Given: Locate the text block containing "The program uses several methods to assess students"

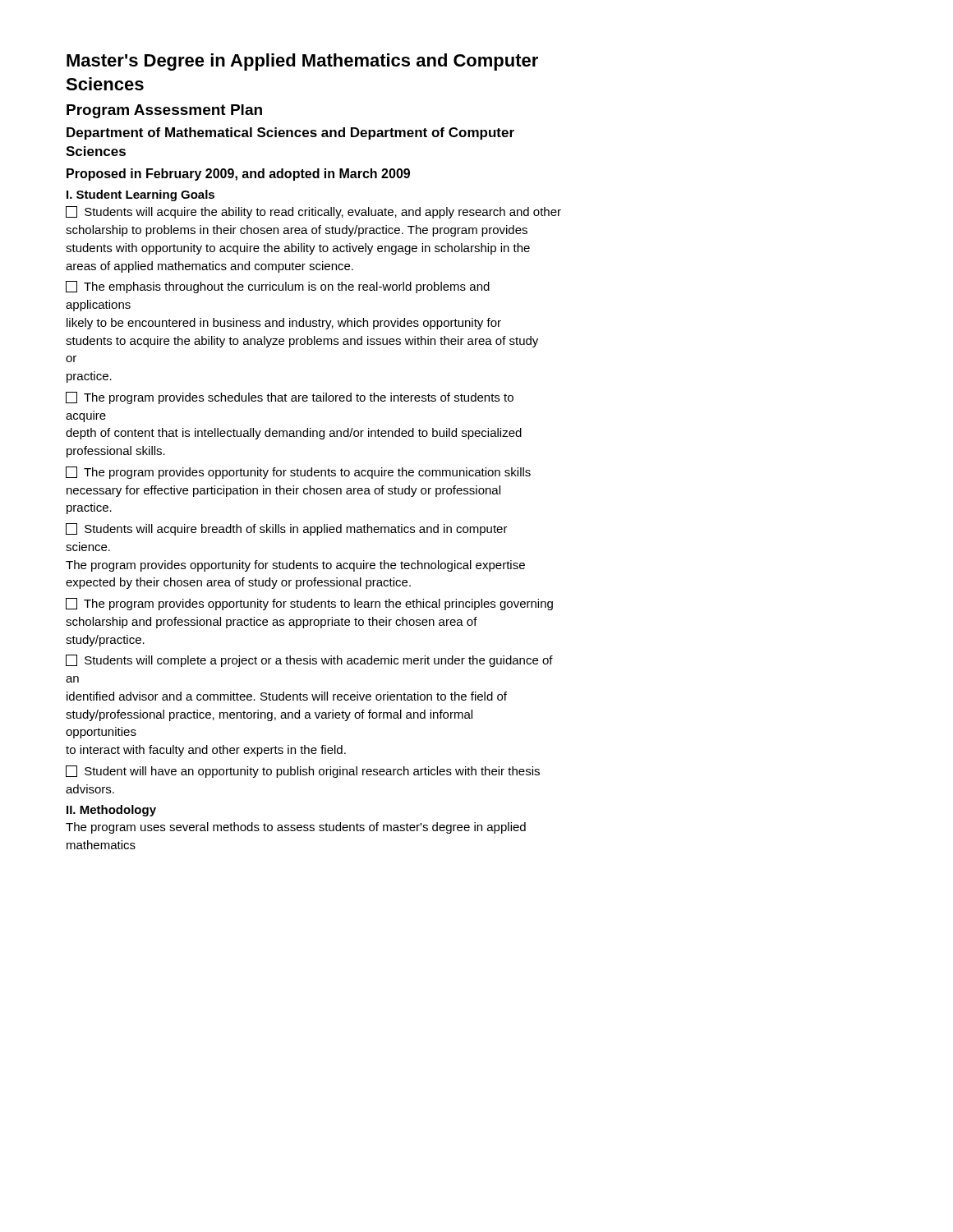Looking at the screenshot, I should click(x=296, y=836).
